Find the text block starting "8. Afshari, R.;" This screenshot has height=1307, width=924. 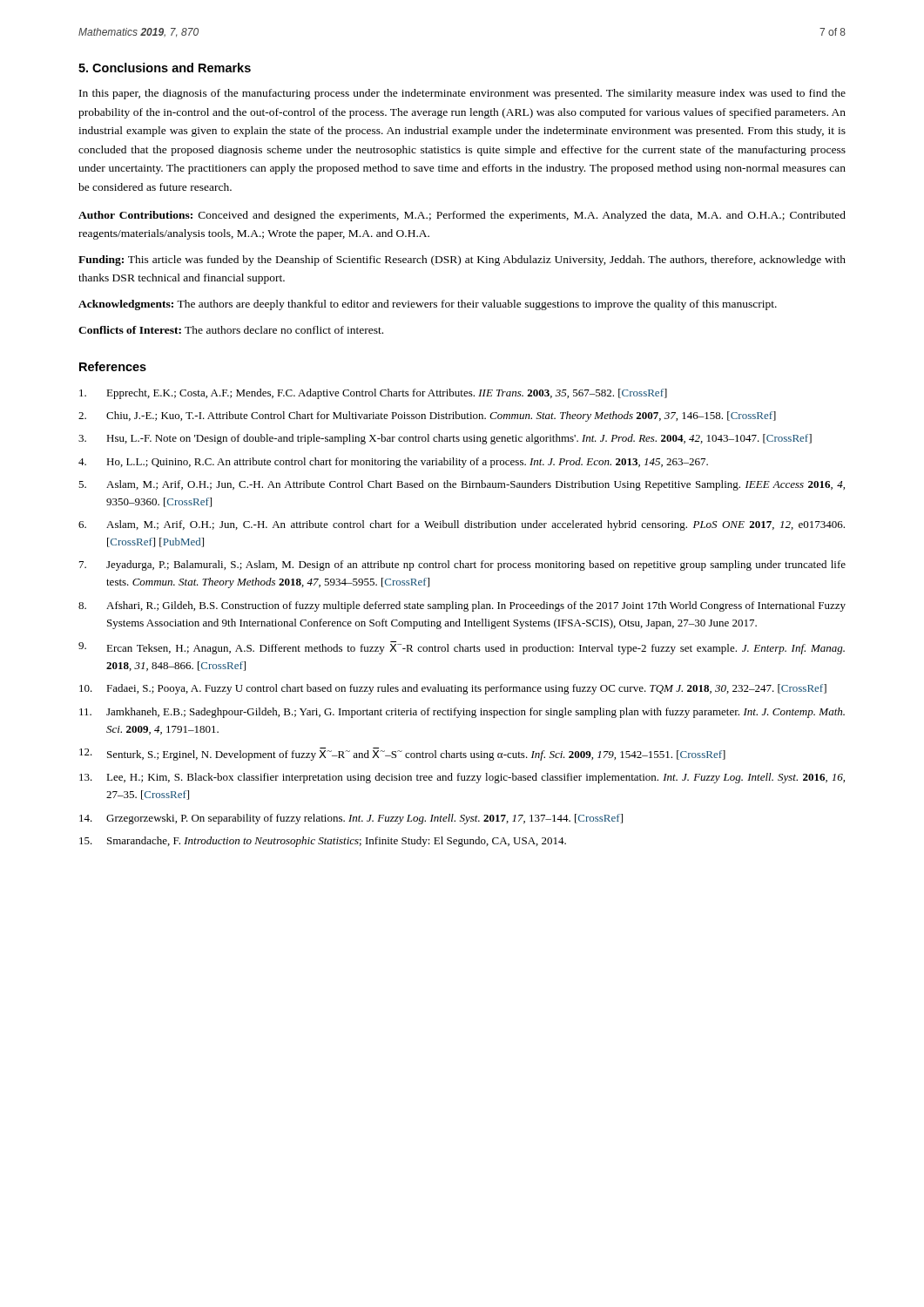tap(462, 614)
